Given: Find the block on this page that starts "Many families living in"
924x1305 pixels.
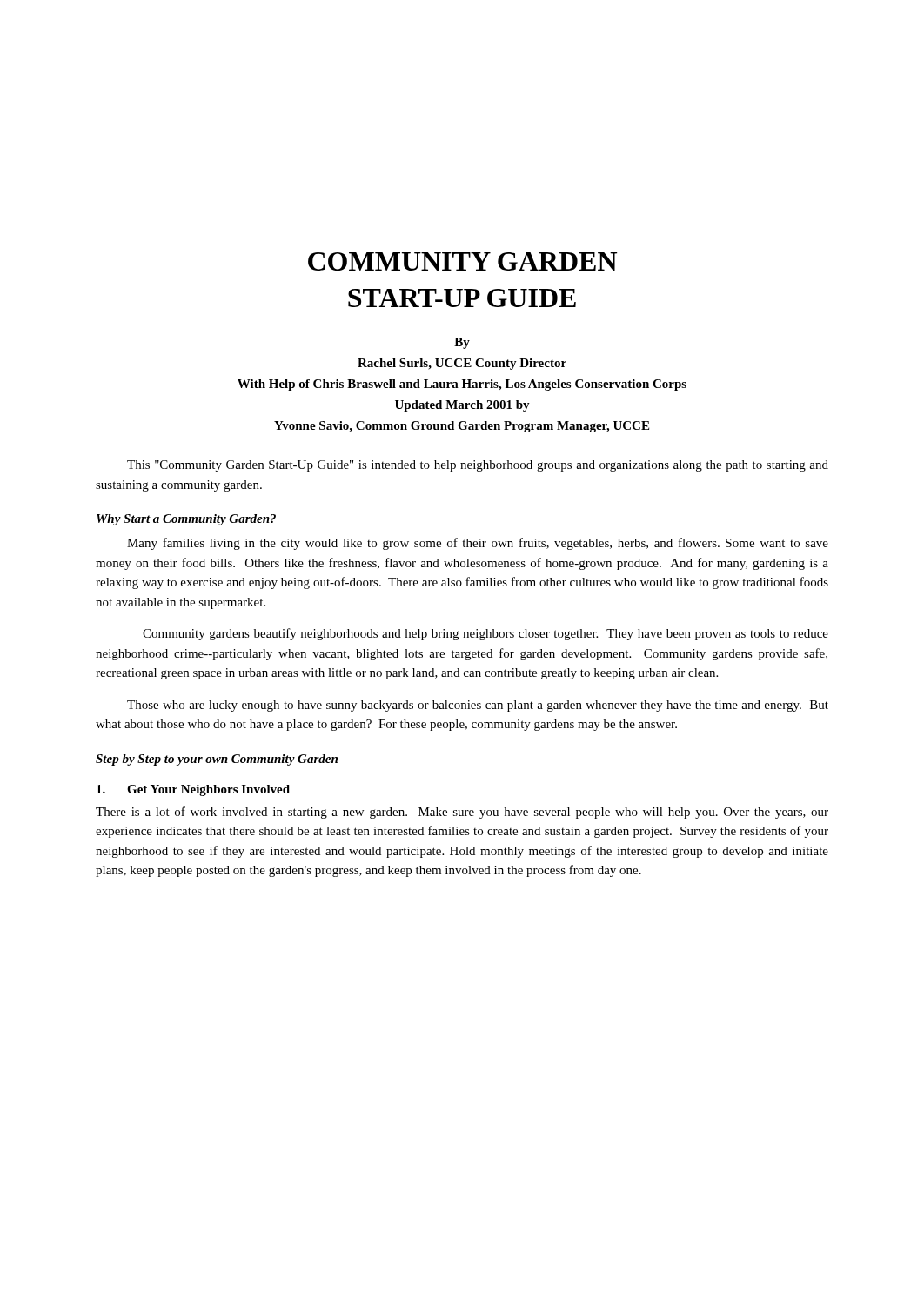Looking at the screenshot, I should pos(462,572).
